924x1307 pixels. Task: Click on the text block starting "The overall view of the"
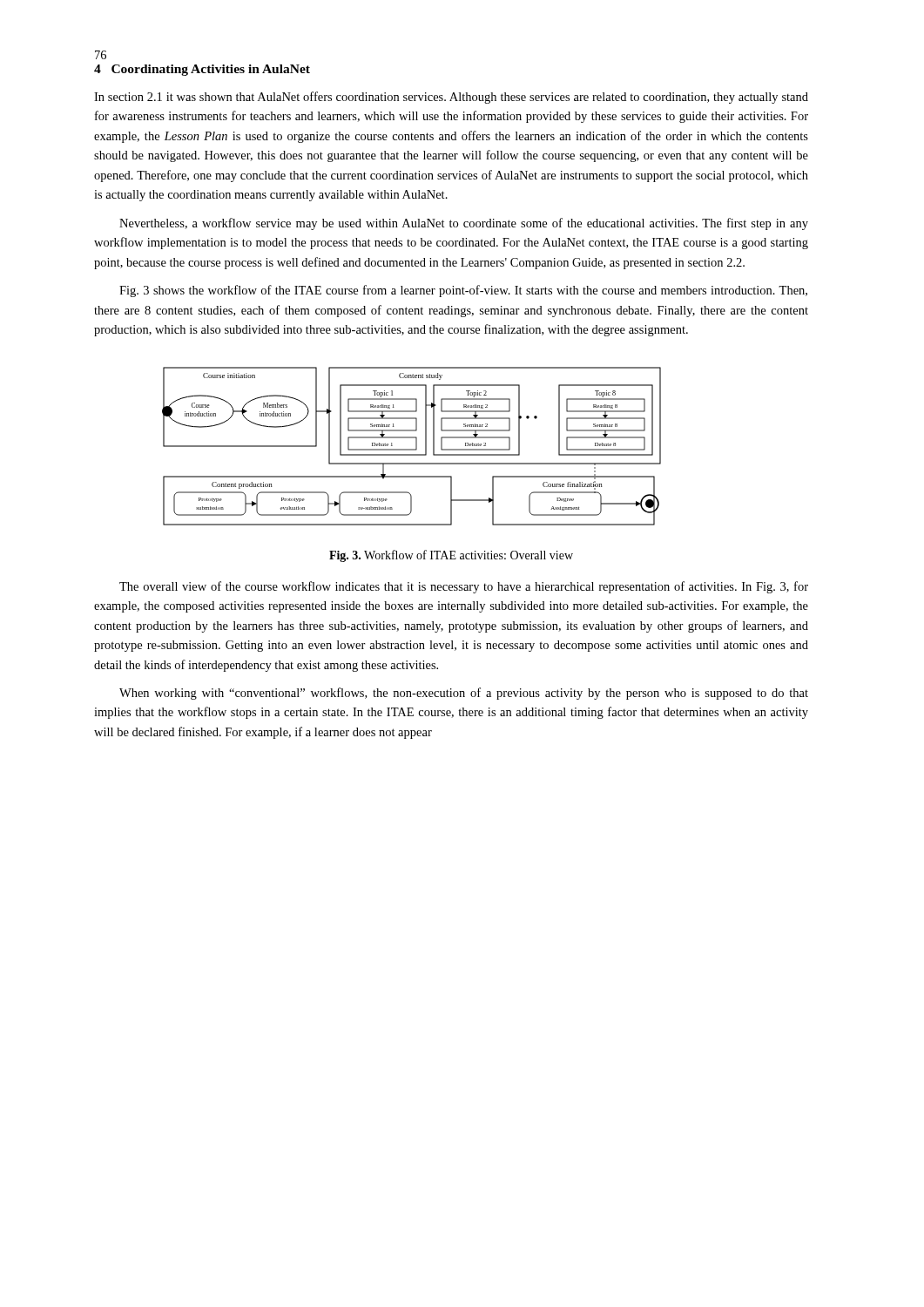pos(451,625)
